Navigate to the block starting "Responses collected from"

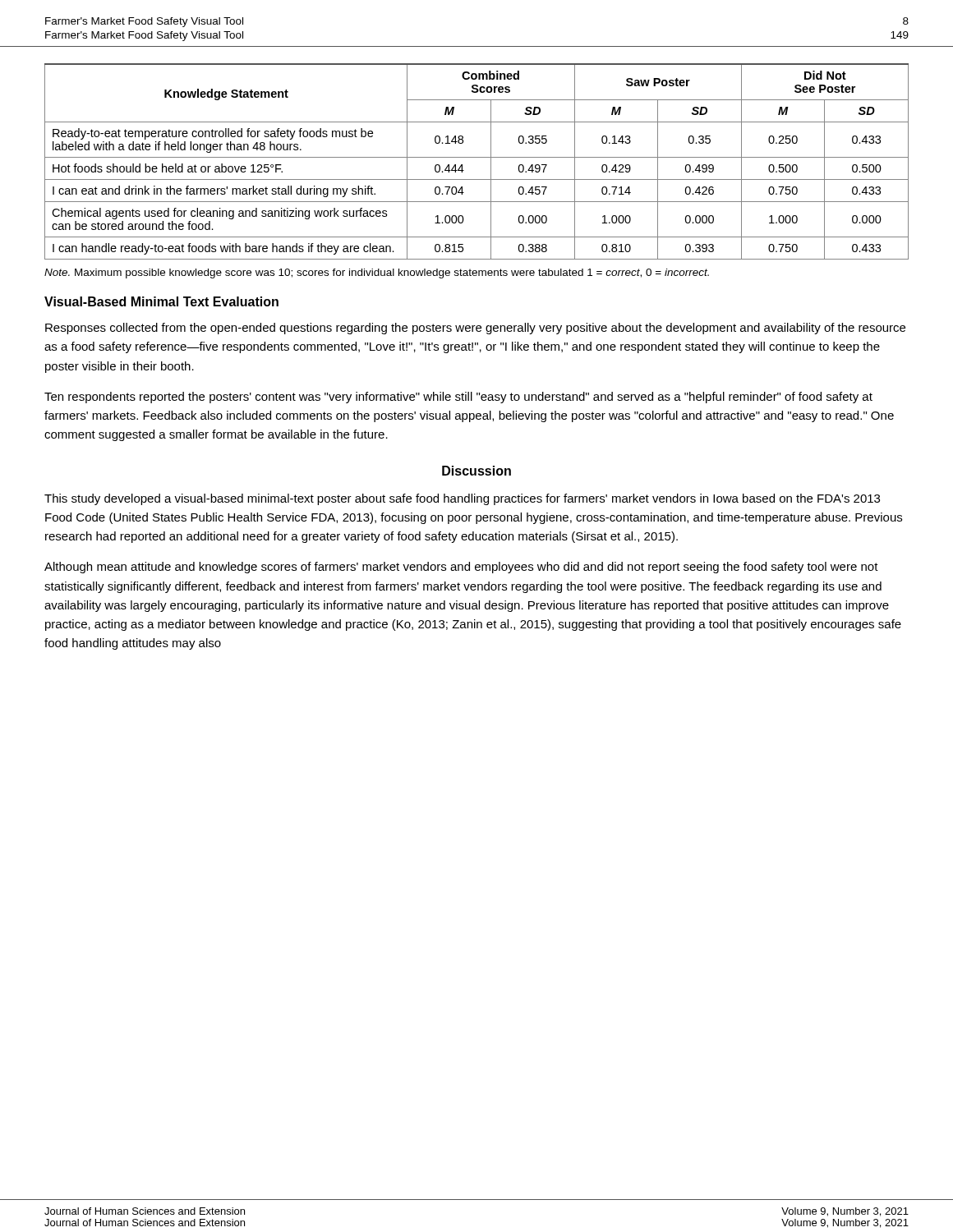pos(475,346)
